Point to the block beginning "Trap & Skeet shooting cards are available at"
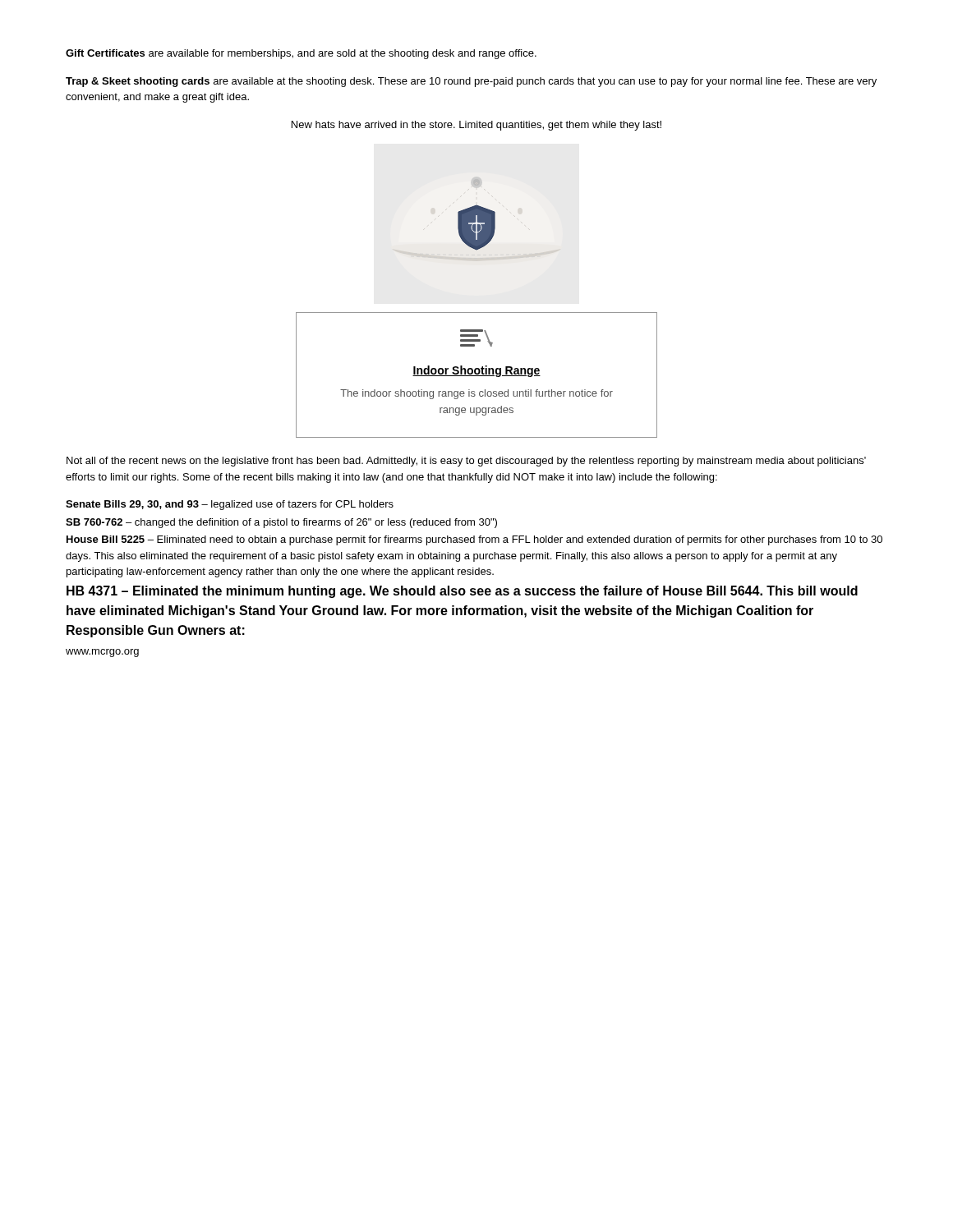 pos(471,88)
